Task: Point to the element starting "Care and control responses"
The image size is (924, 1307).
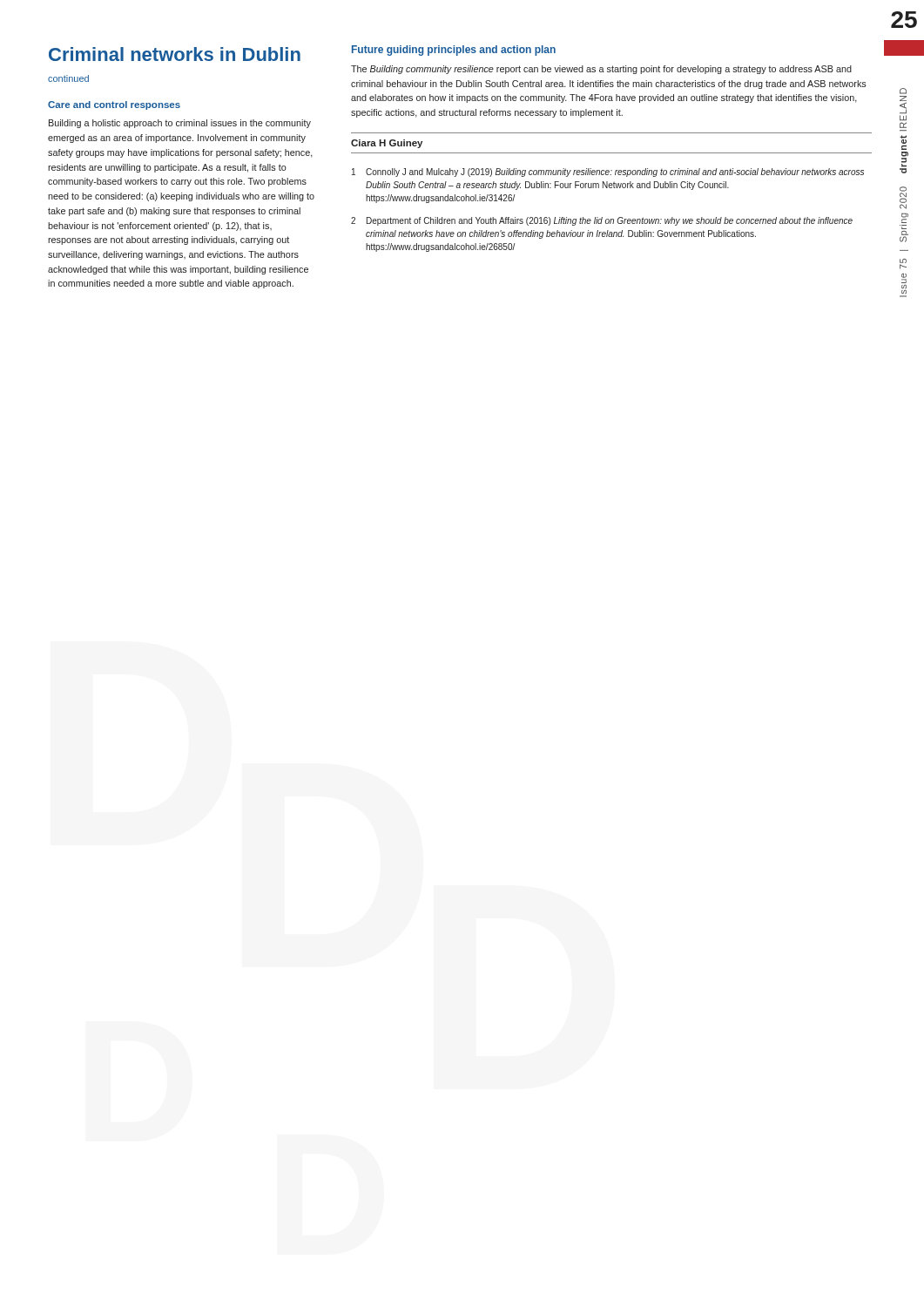Action: pyautogui.click(x=183, y=105)
